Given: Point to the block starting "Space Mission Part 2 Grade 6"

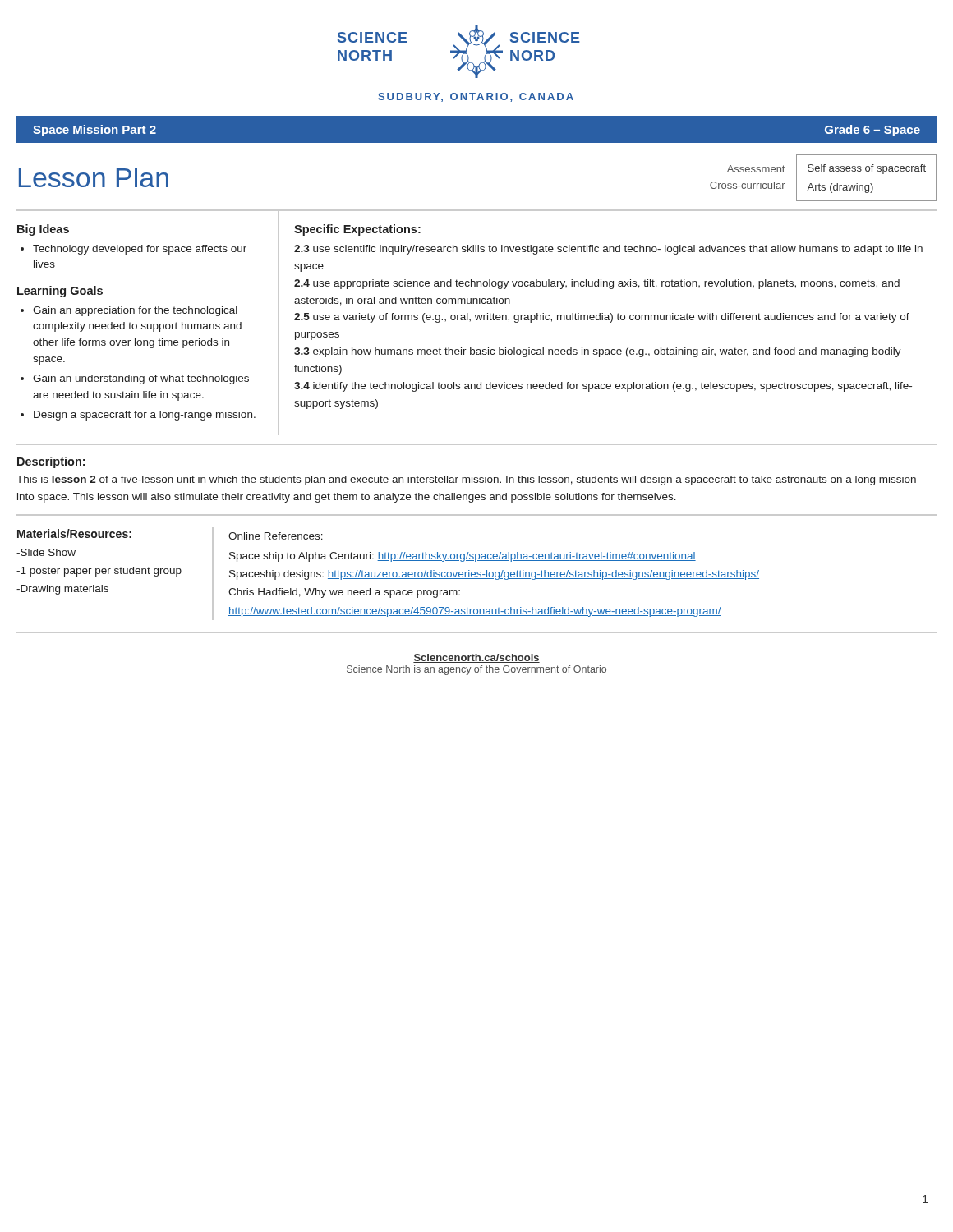Looking at the screenshot, I should (97, 130).
